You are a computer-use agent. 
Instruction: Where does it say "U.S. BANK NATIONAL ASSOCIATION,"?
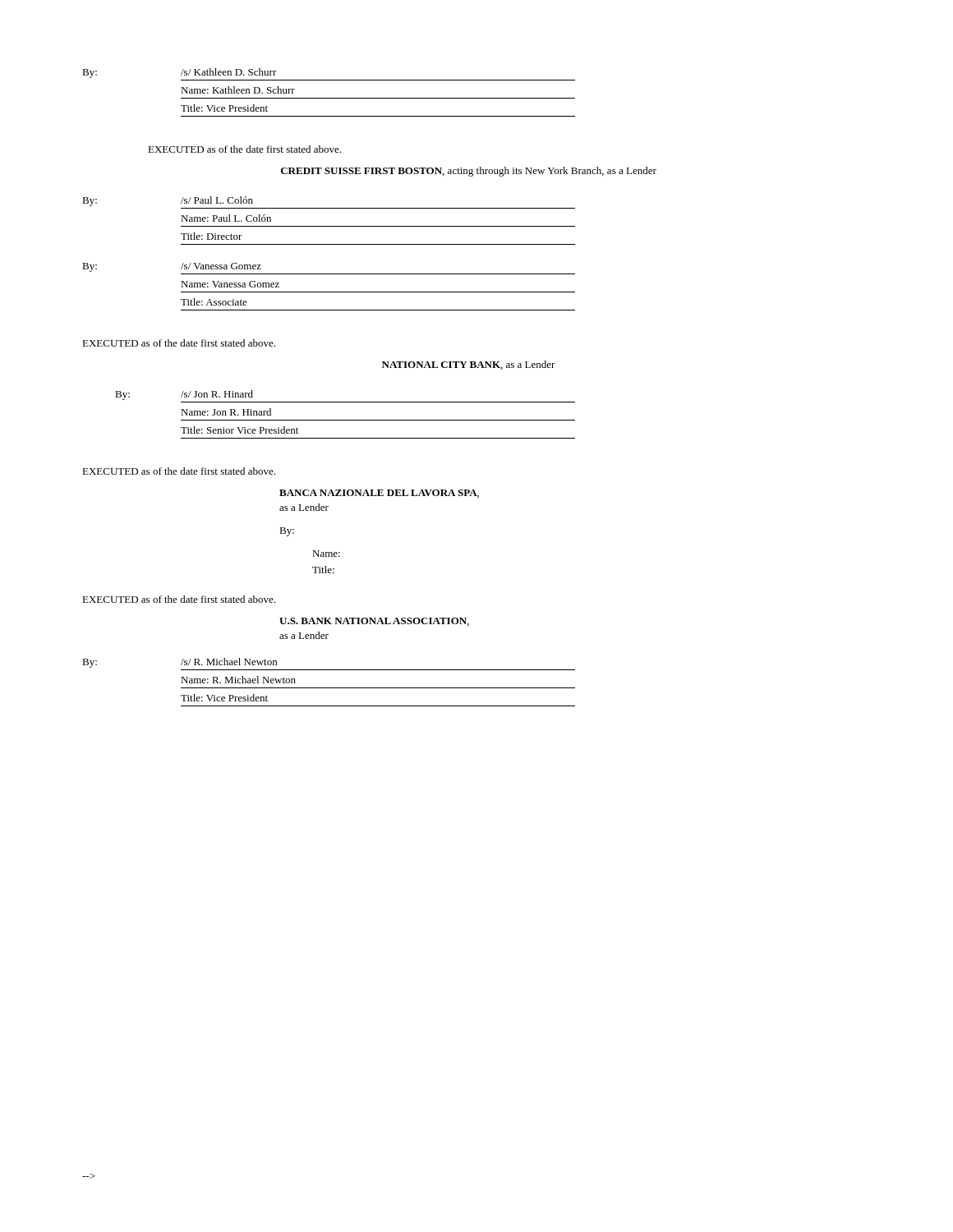point(374,621)
